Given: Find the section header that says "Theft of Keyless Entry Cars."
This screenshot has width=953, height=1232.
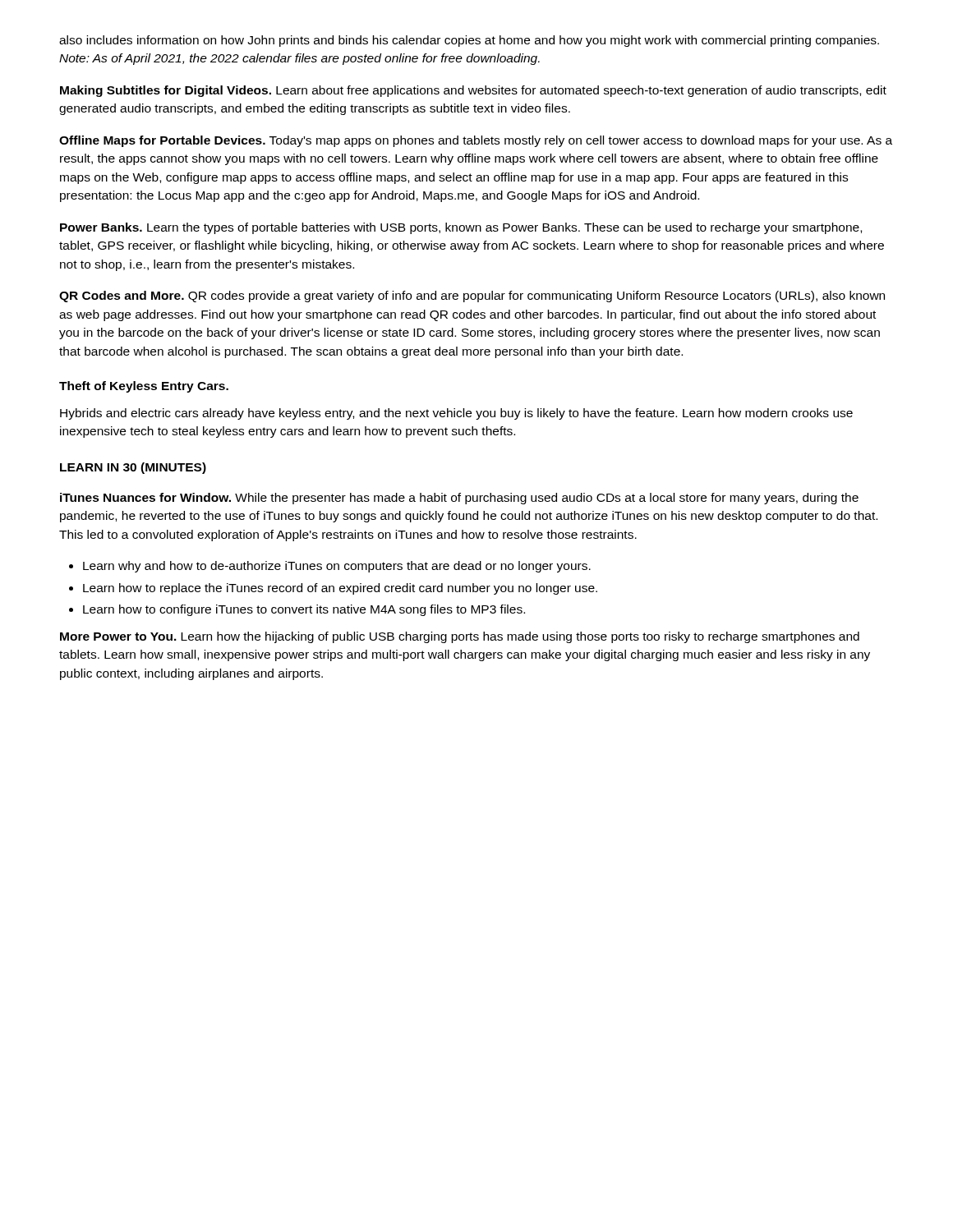Looking at the screenshot, I should tap(144, 386).
